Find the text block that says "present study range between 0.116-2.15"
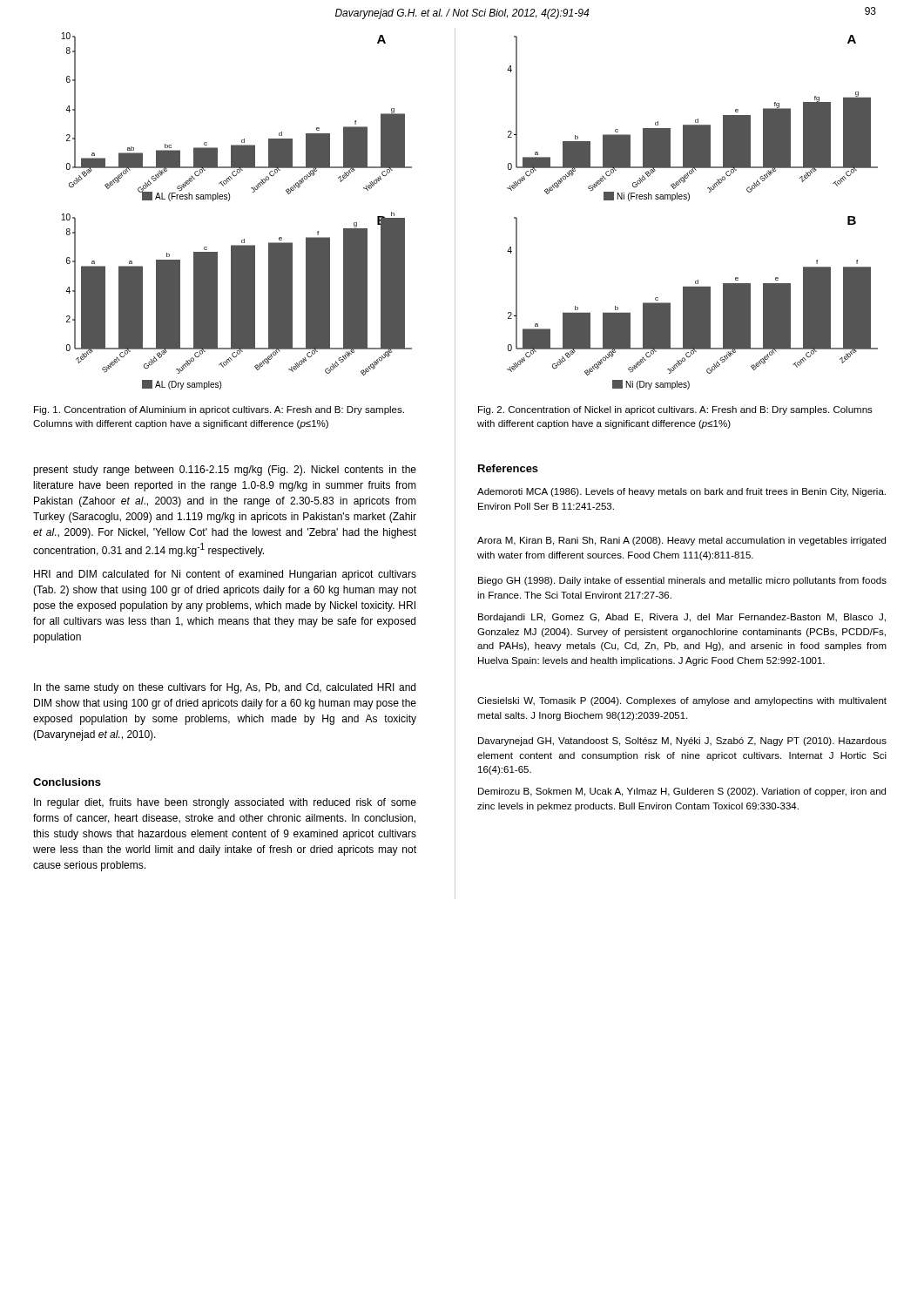The height and width of the screenshot is (1307, 924). point(225,510)
